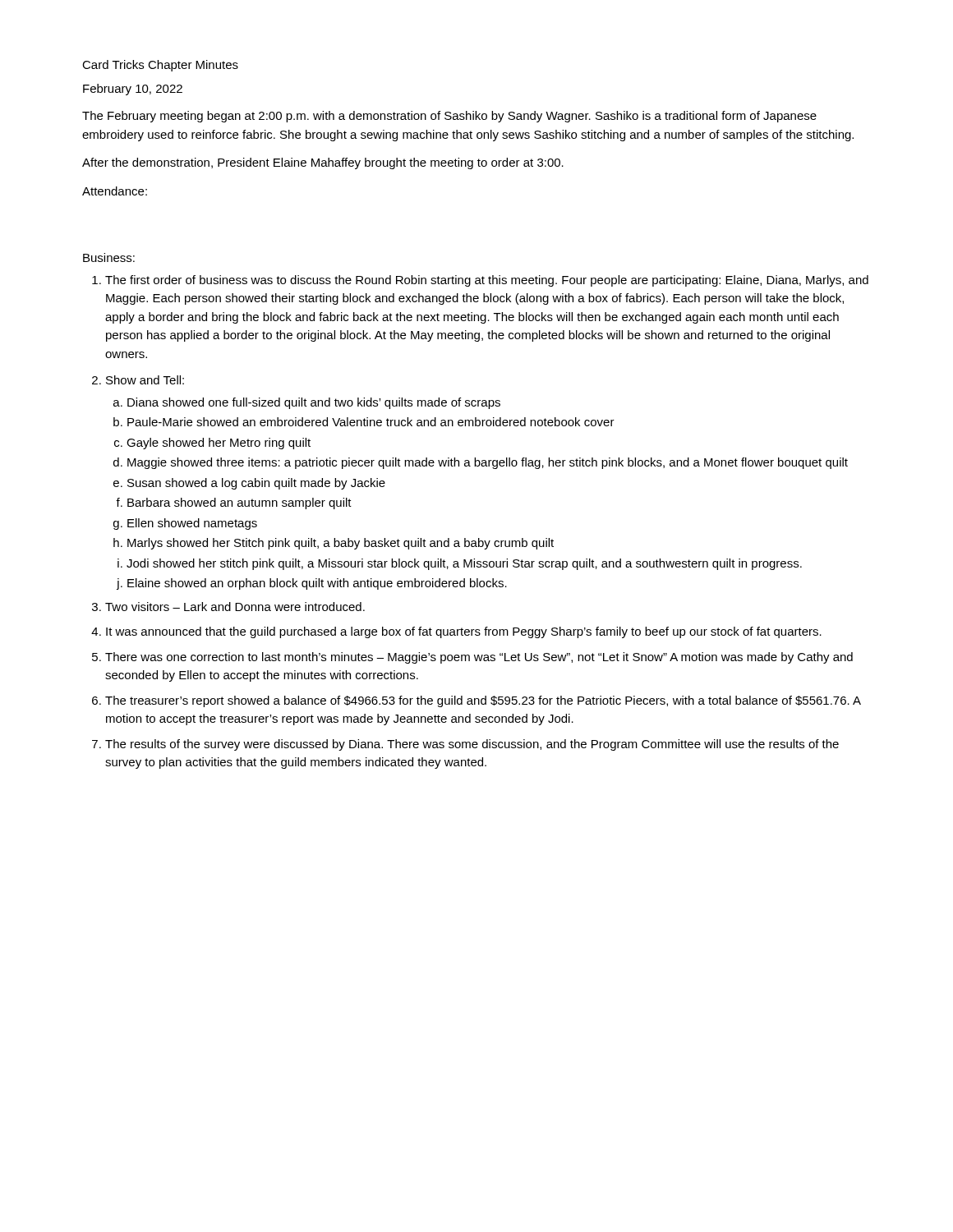Navigate to the text starting "Susan showed a"

pyautogui.click(x=256, y=482)
